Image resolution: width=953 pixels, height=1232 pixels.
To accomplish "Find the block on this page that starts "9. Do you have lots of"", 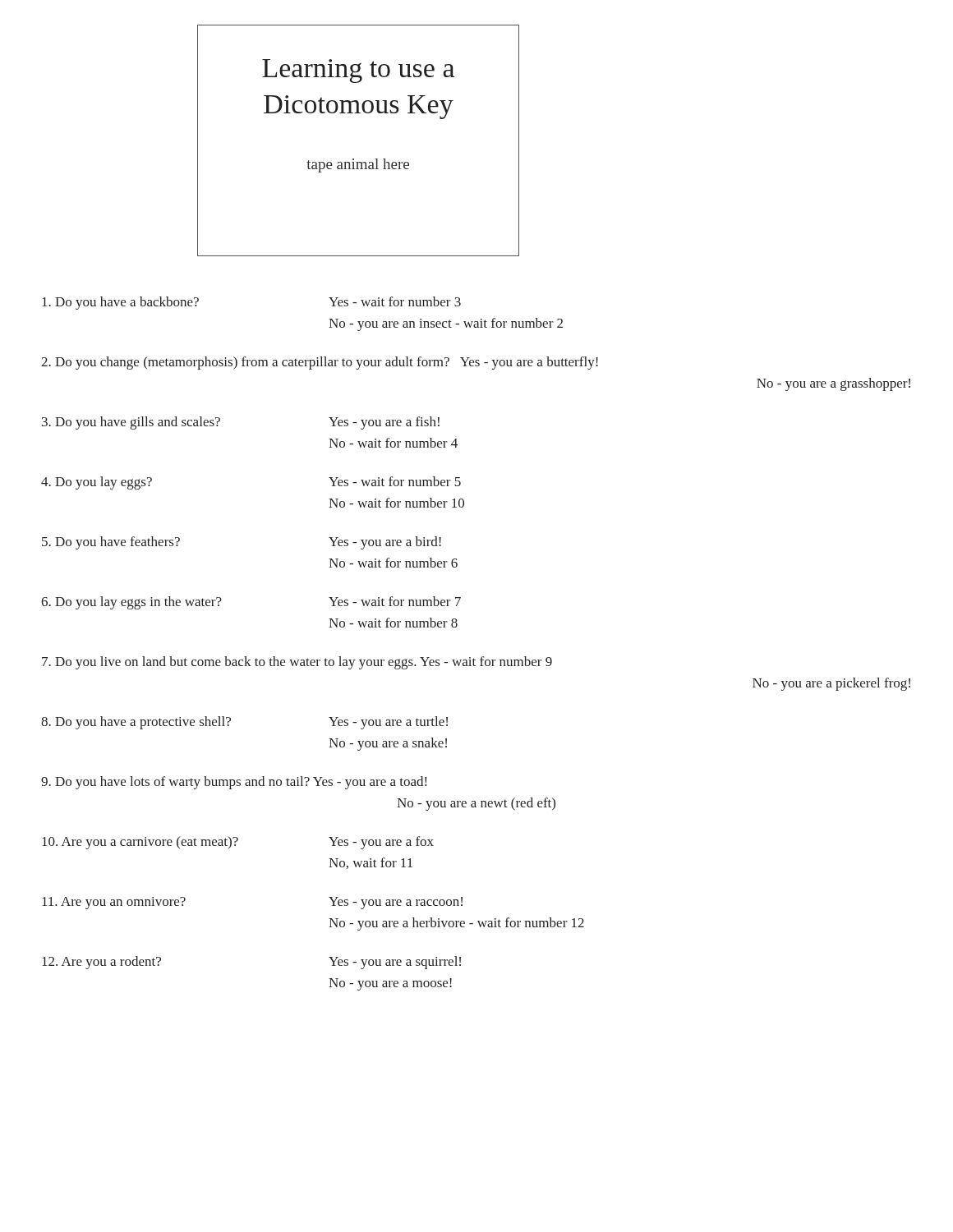I will 476,793.
